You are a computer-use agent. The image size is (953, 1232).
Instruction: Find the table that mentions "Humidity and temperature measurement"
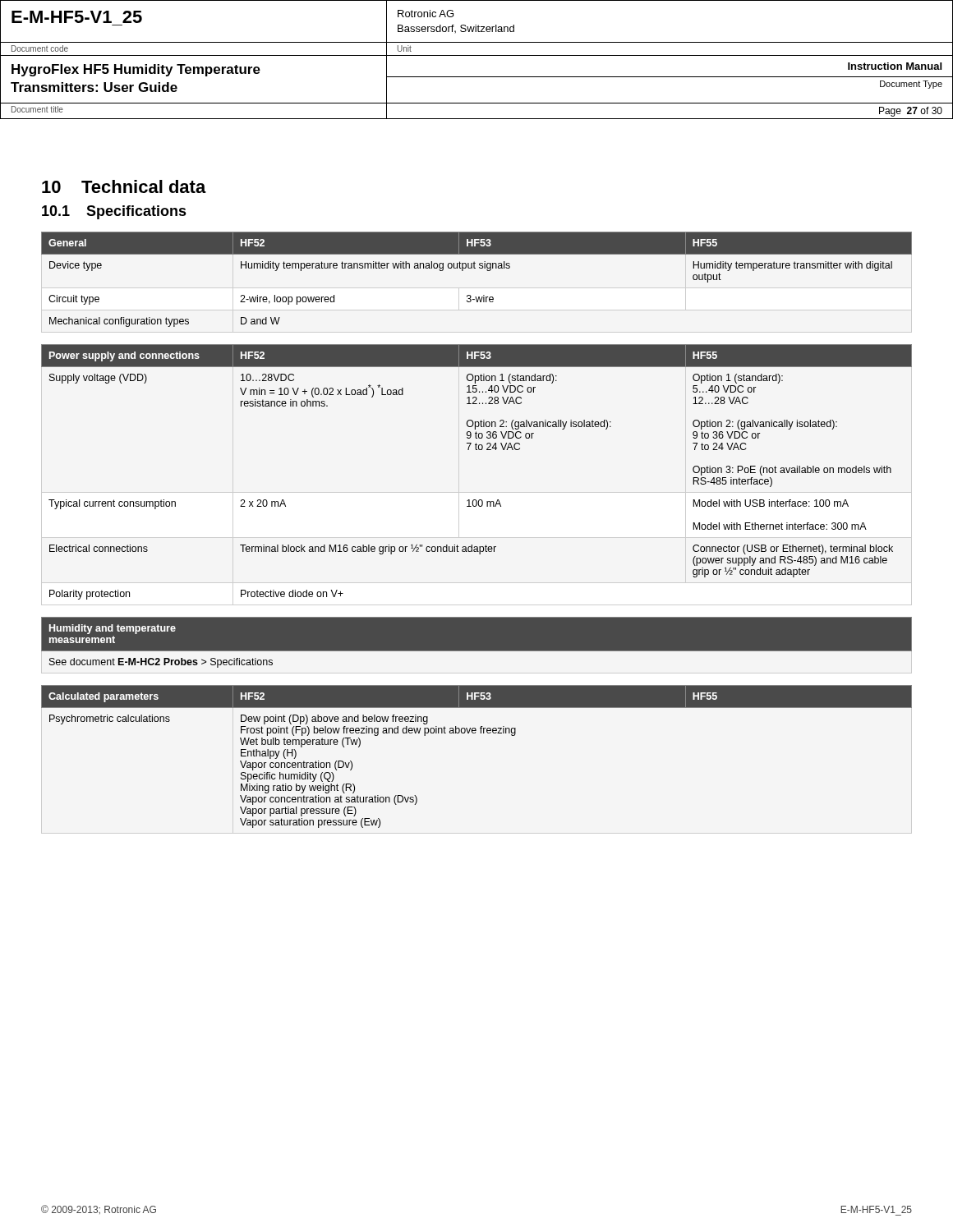pos(476,645)
